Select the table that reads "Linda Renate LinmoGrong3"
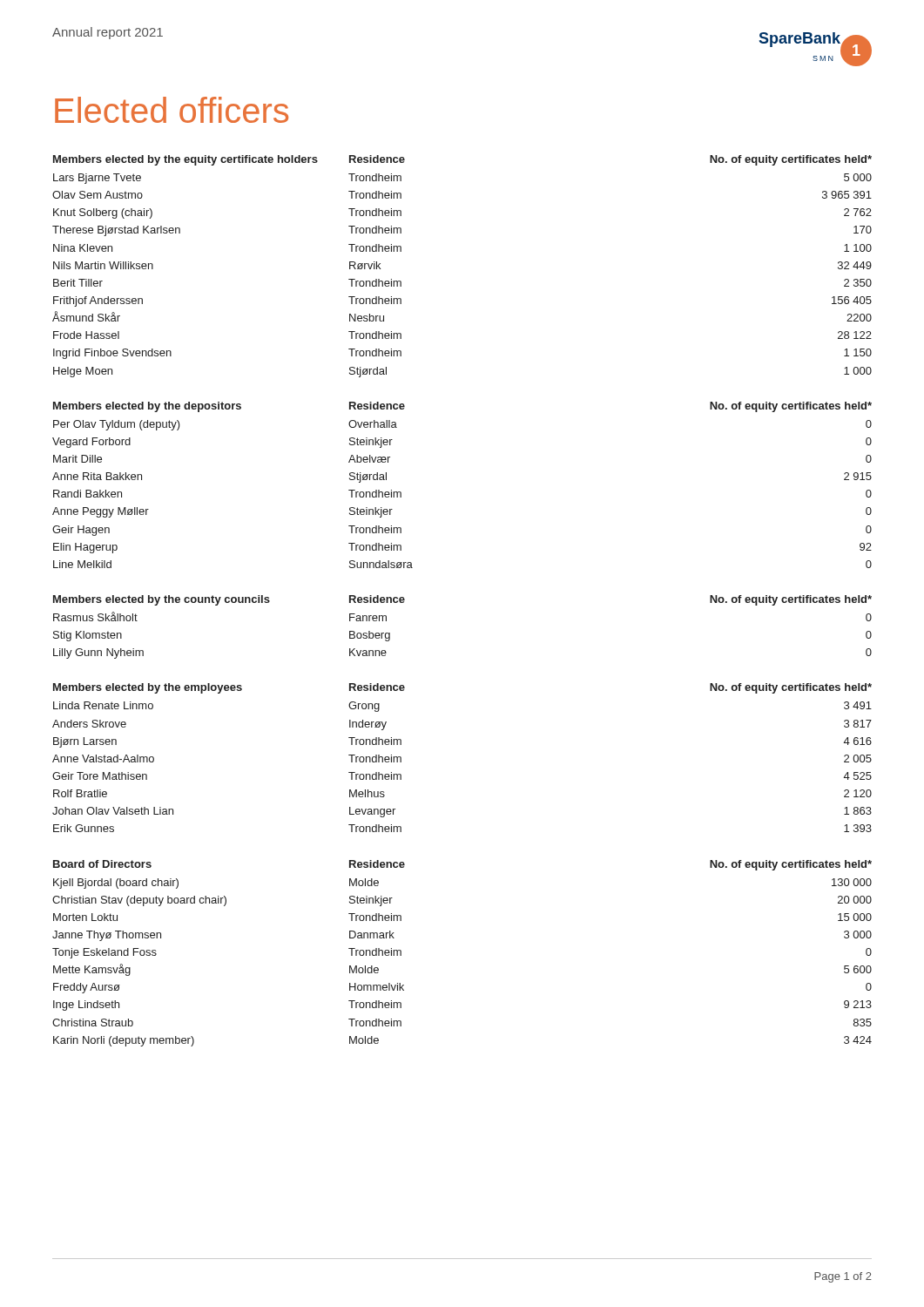This screenshot has width=924, height=1307. tap(462, 768)
